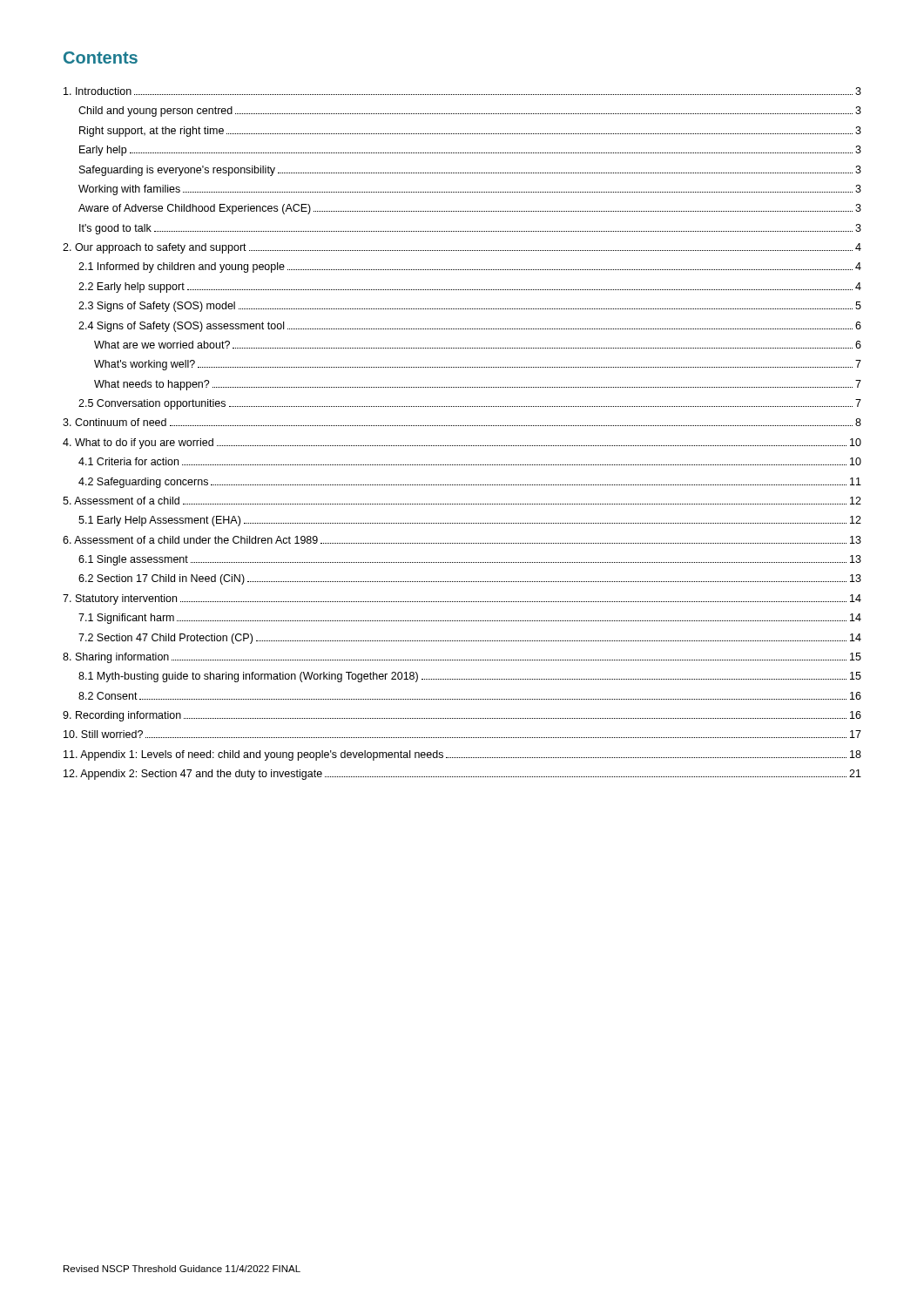Navigate to the block starting "8.1 Myth-busting guide to sharing information (Working"

pyautogui.click(x=470, y=677)
